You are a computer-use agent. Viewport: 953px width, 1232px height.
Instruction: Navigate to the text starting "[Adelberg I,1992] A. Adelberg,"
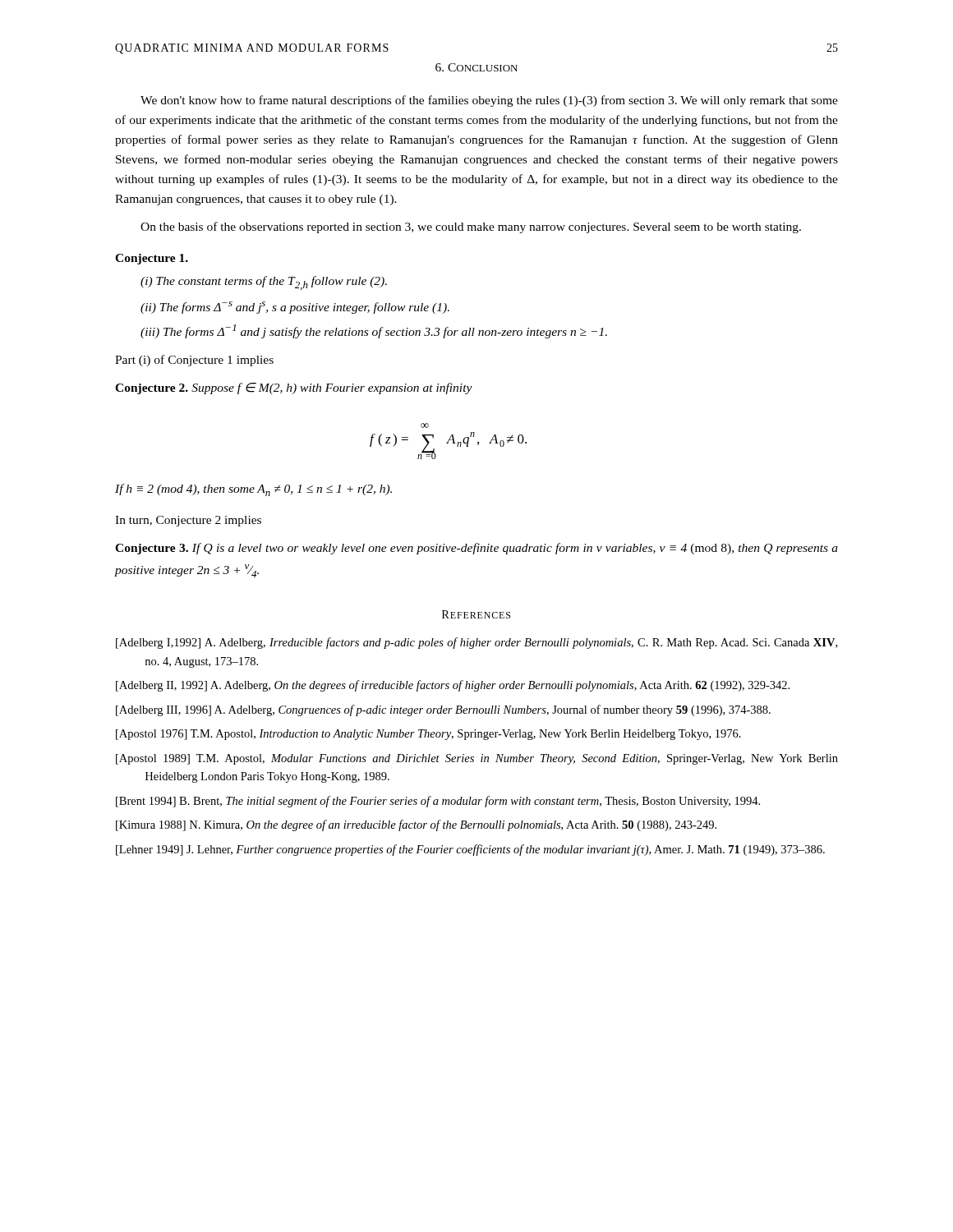(476, 652)
